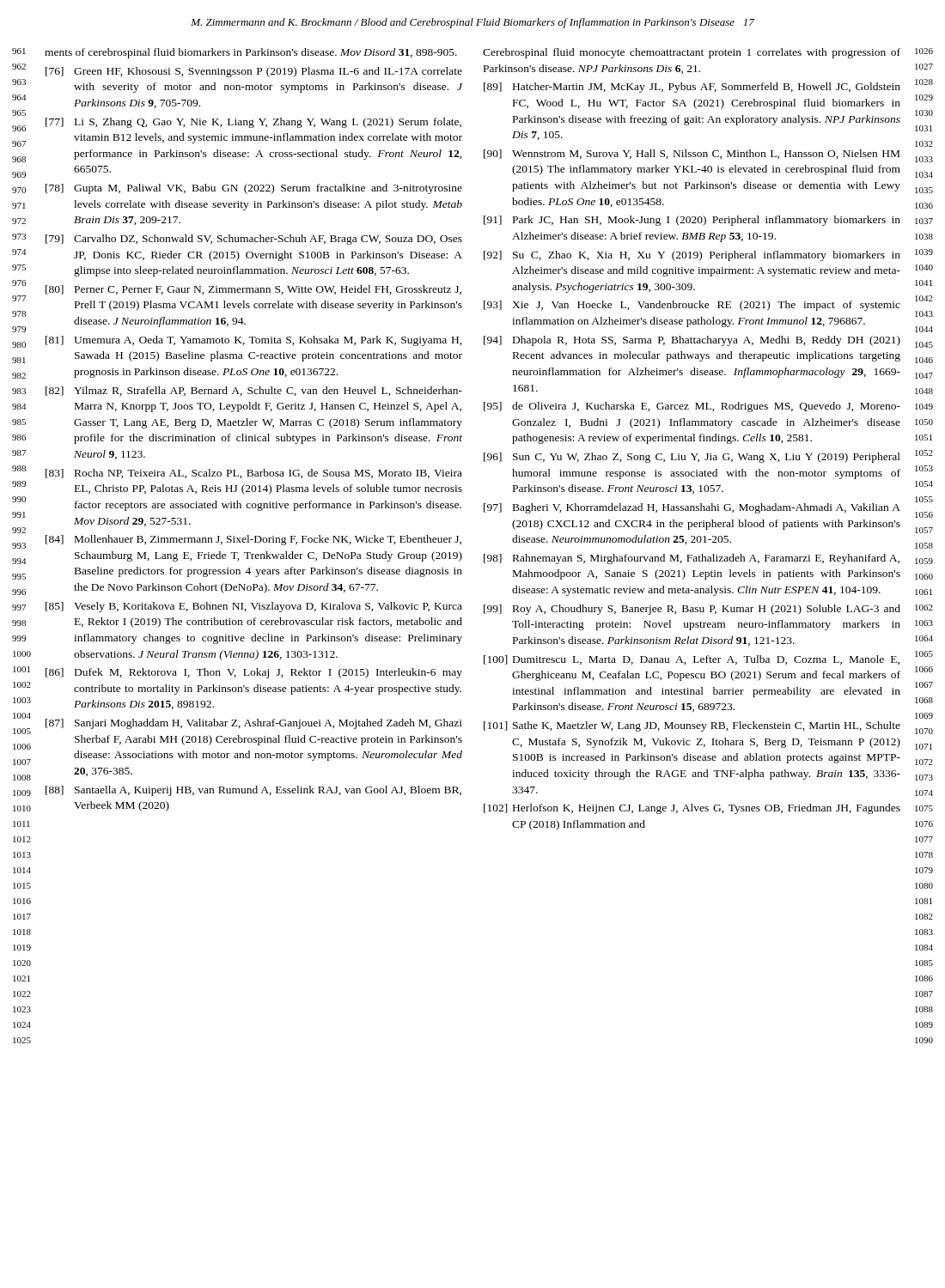This screenshot has height=1288, width=945.
Task: Select the list item with the text "[90] Wennstrom M, Surova"
Action: 692,178
